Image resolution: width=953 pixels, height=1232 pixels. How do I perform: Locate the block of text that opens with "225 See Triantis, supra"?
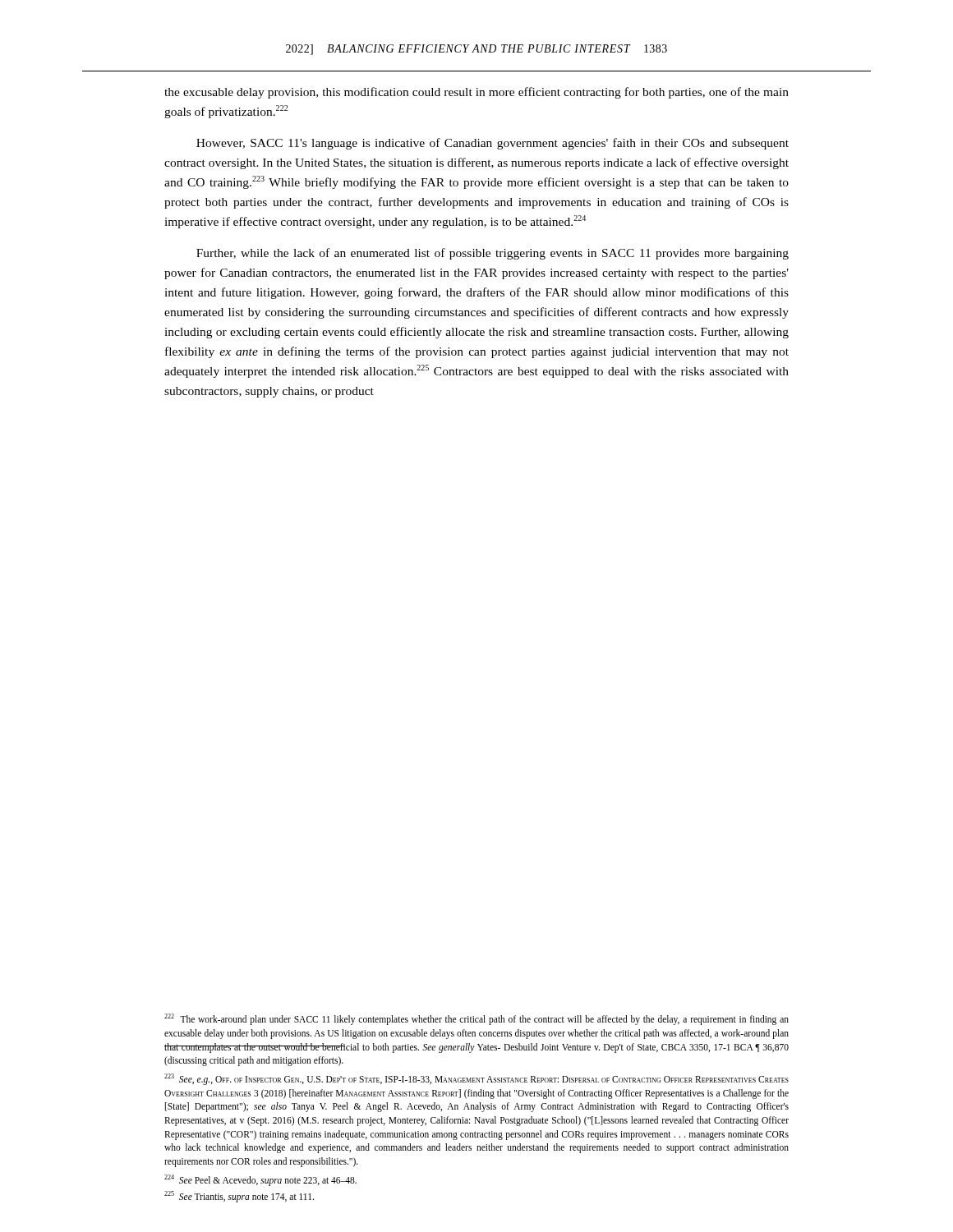(239, 1196)
